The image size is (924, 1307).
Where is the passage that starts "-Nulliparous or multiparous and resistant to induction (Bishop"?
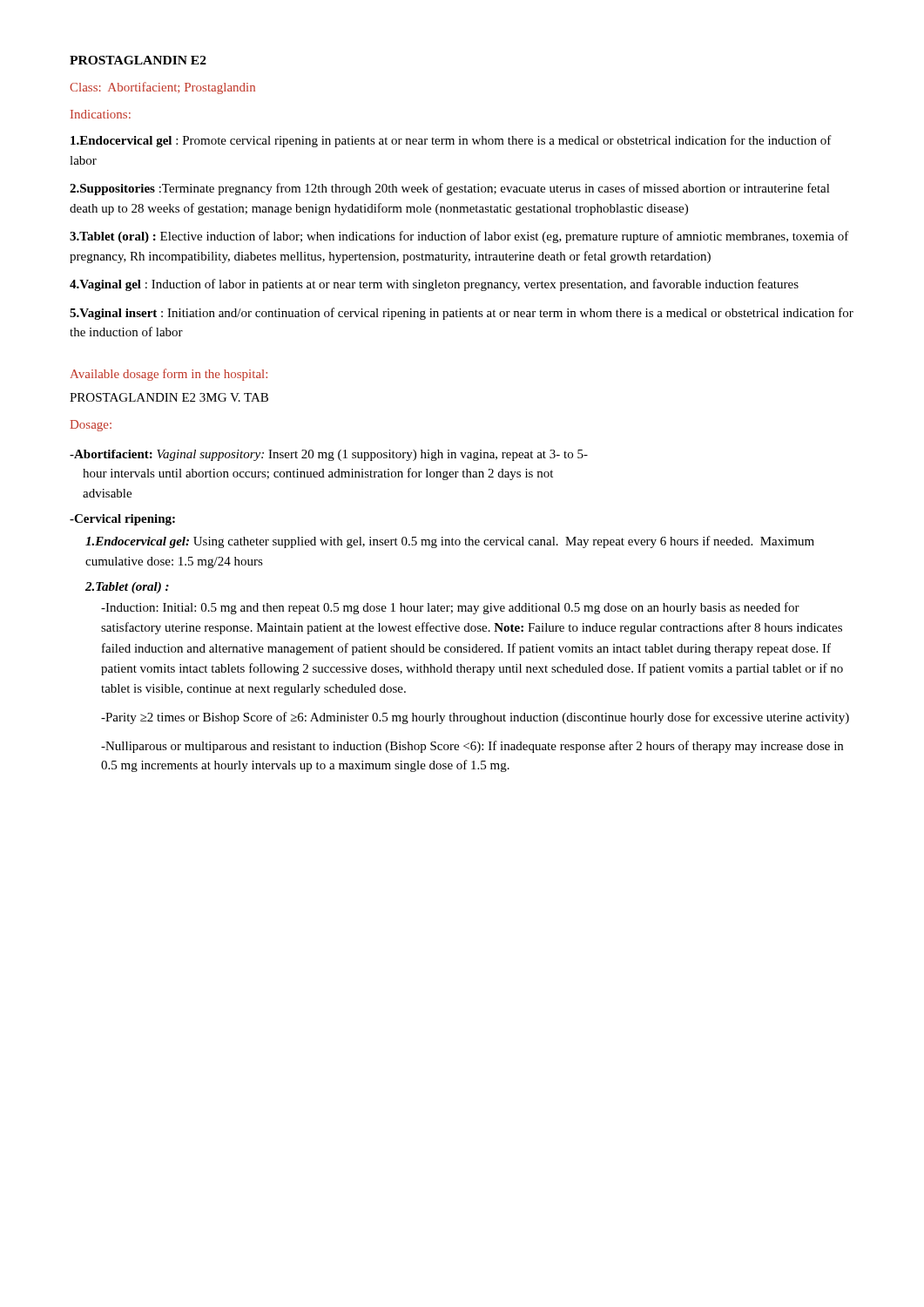(x=472, y=755)
